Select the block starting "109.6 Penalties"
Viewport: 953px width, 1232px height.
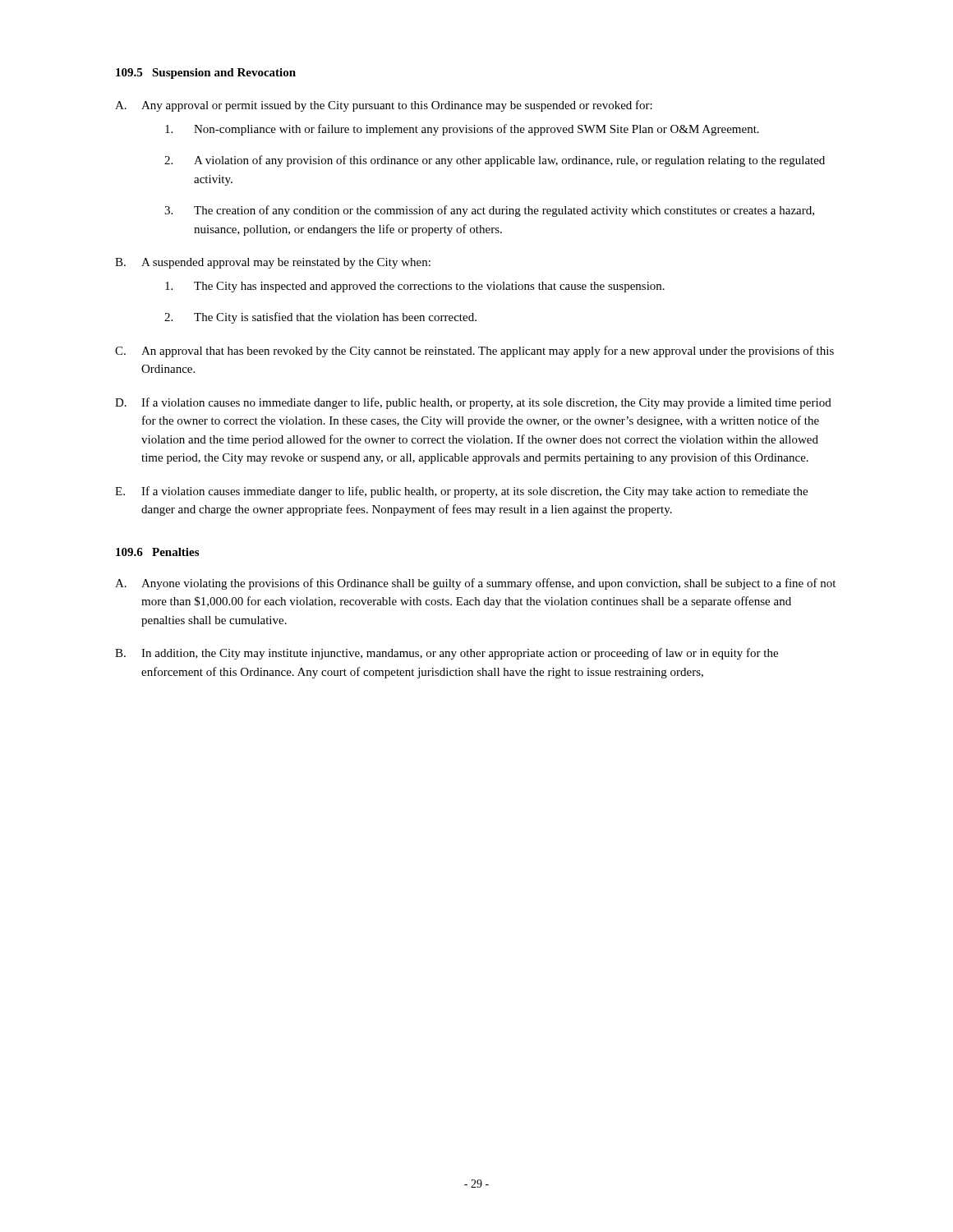point(157,552)
